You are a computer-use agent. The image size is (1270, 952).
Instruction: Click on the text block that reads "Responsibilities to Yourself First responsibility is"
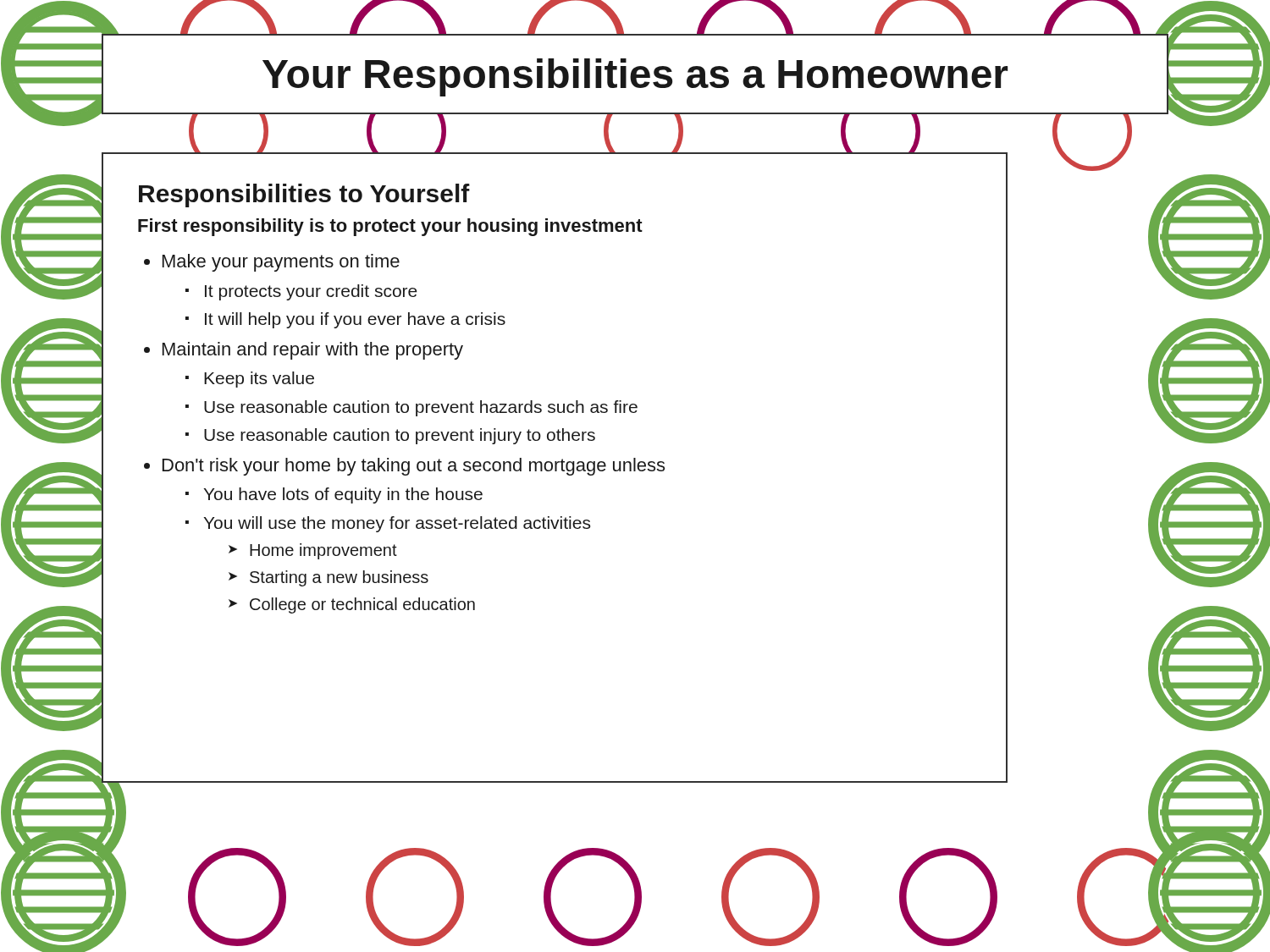555,398
